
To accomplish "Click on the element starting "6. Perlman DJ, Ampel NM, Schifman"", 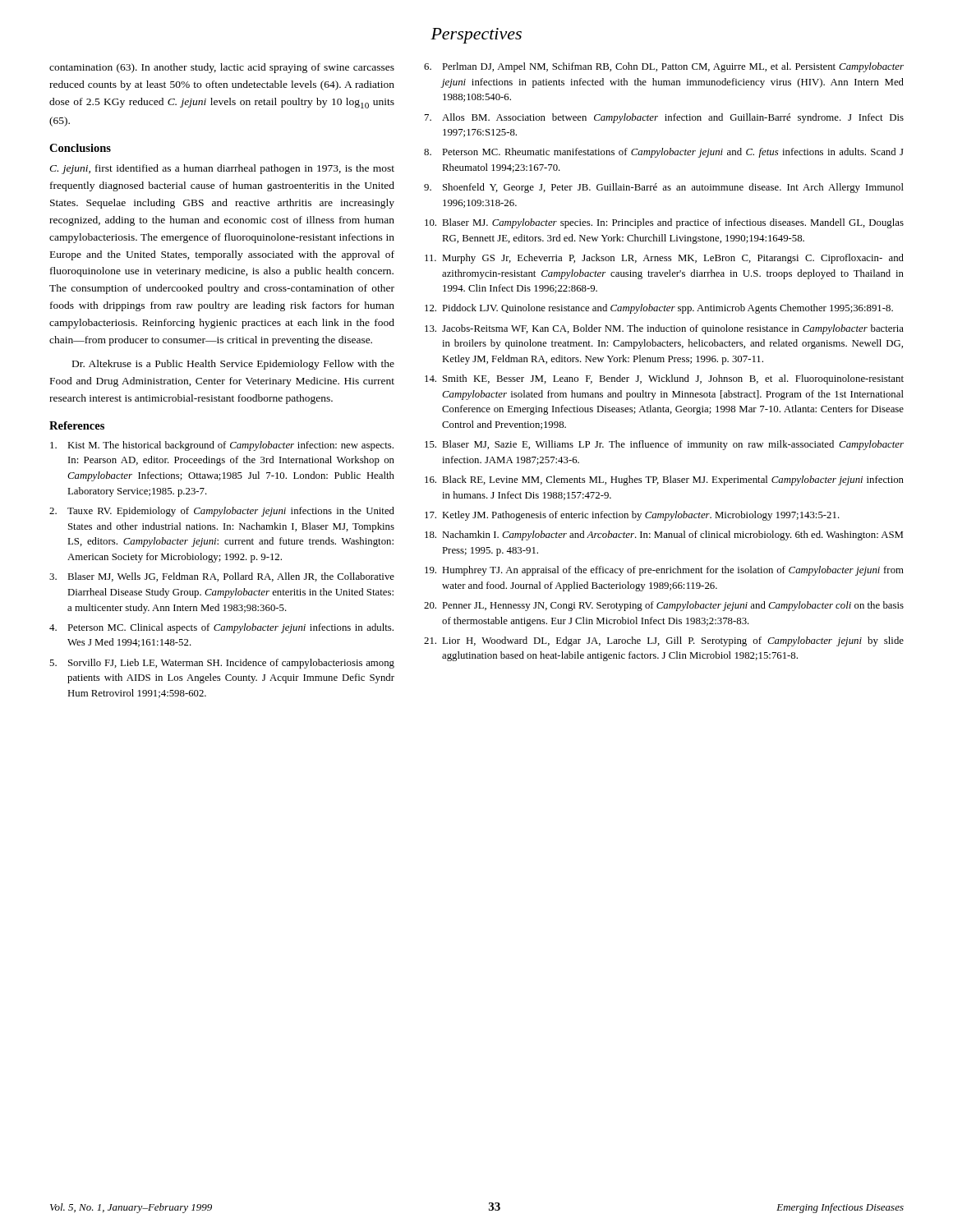I will 664,82.
